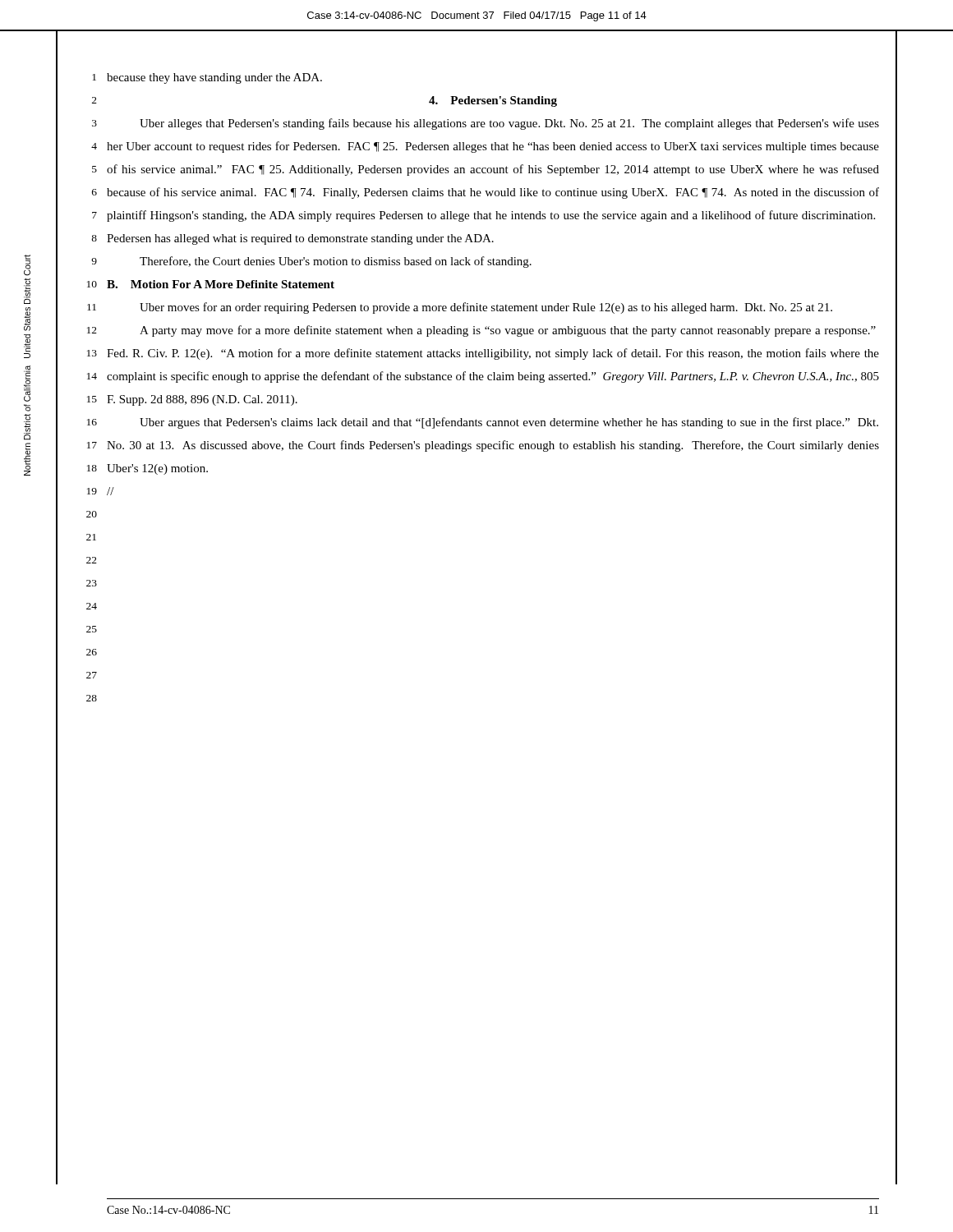This screenshot has width=953, height=1232.
Task: Locate the text block that reads "Uber alleges that Pedersen's standing"
Action: coord(493,181)
